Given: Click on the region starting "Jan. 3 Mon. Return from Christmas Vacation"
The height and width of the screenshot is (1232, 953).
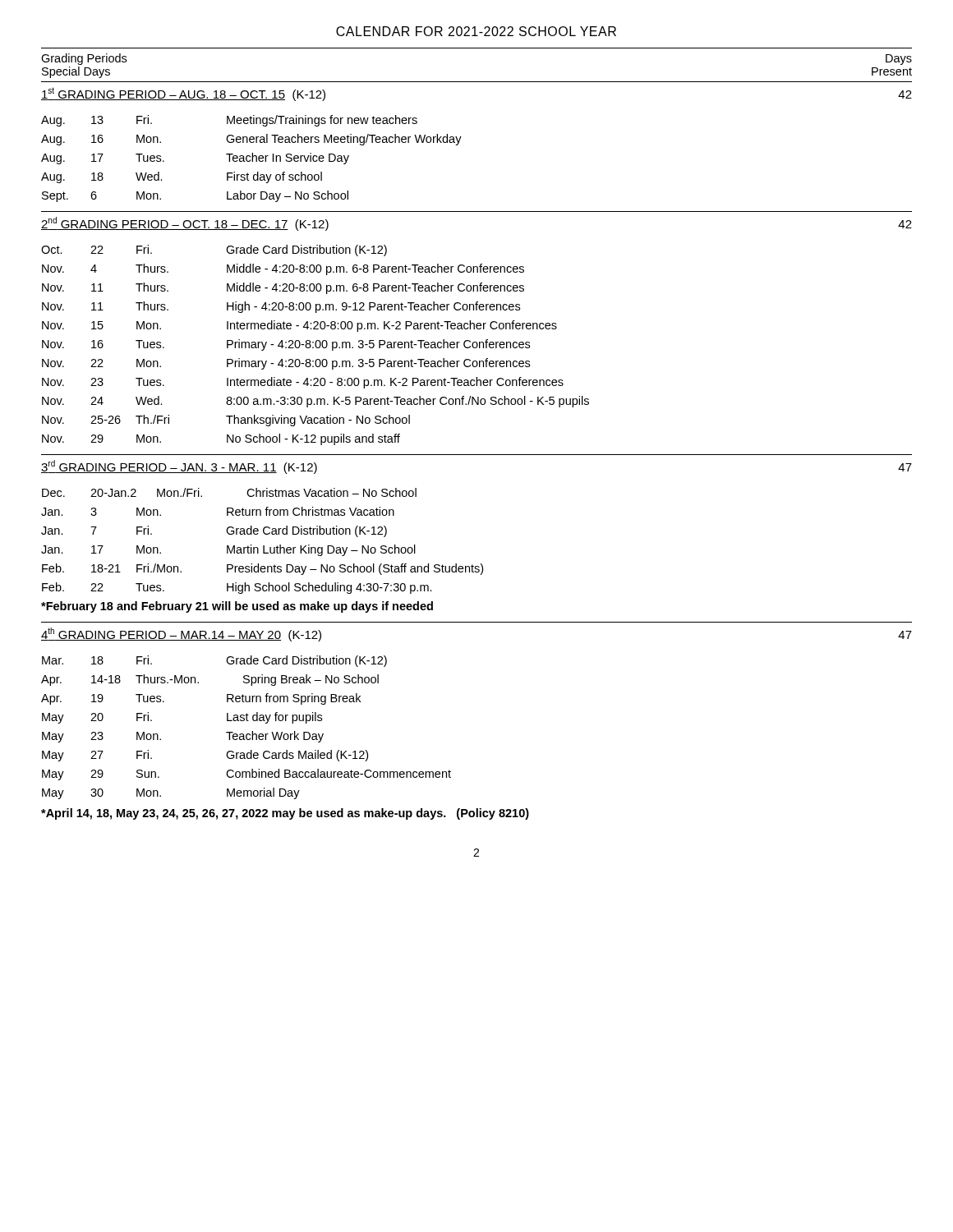Looking at the screenshot, I should point(55,511).
